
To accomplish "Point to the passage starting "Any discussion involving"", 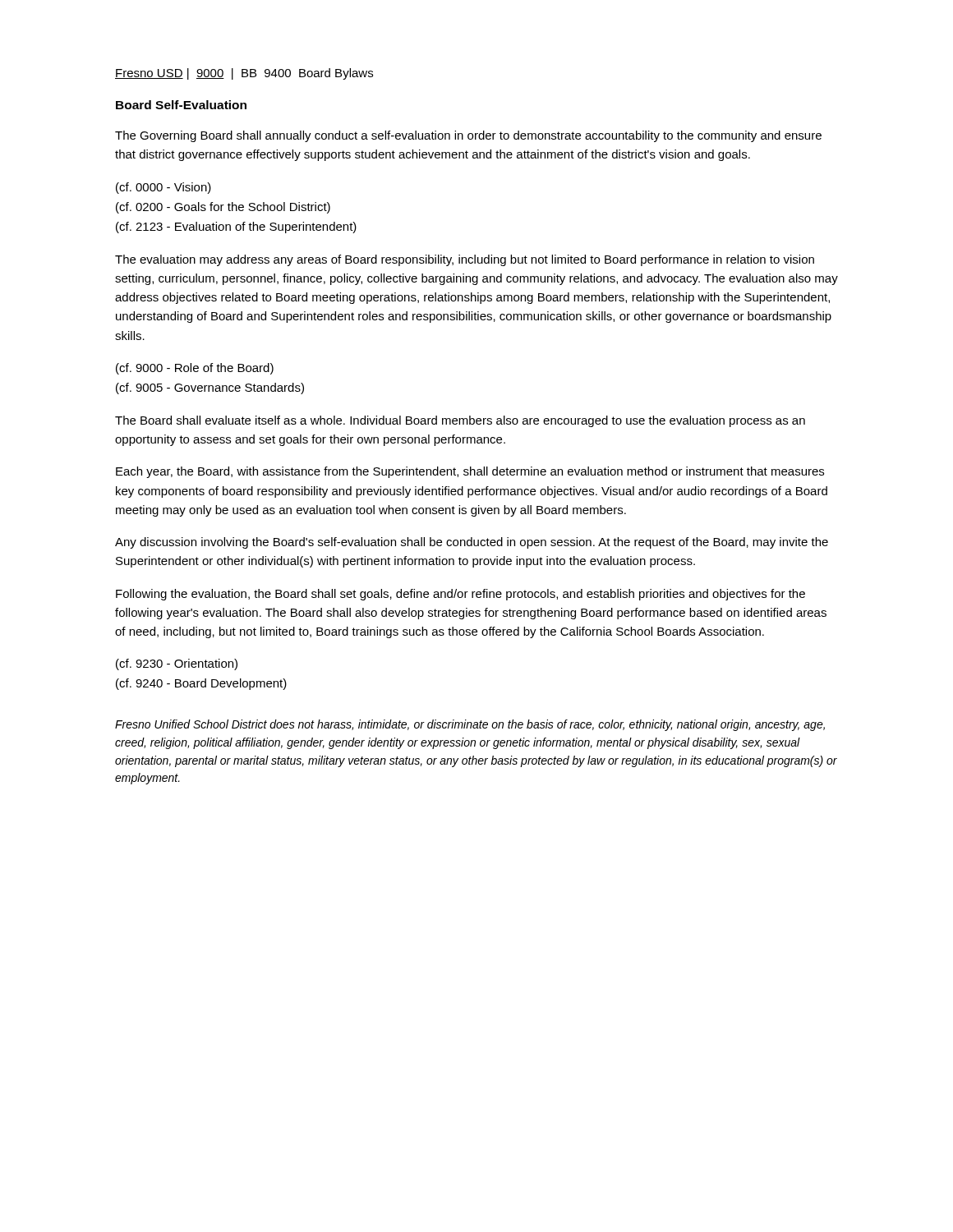I will click(472, 551).
